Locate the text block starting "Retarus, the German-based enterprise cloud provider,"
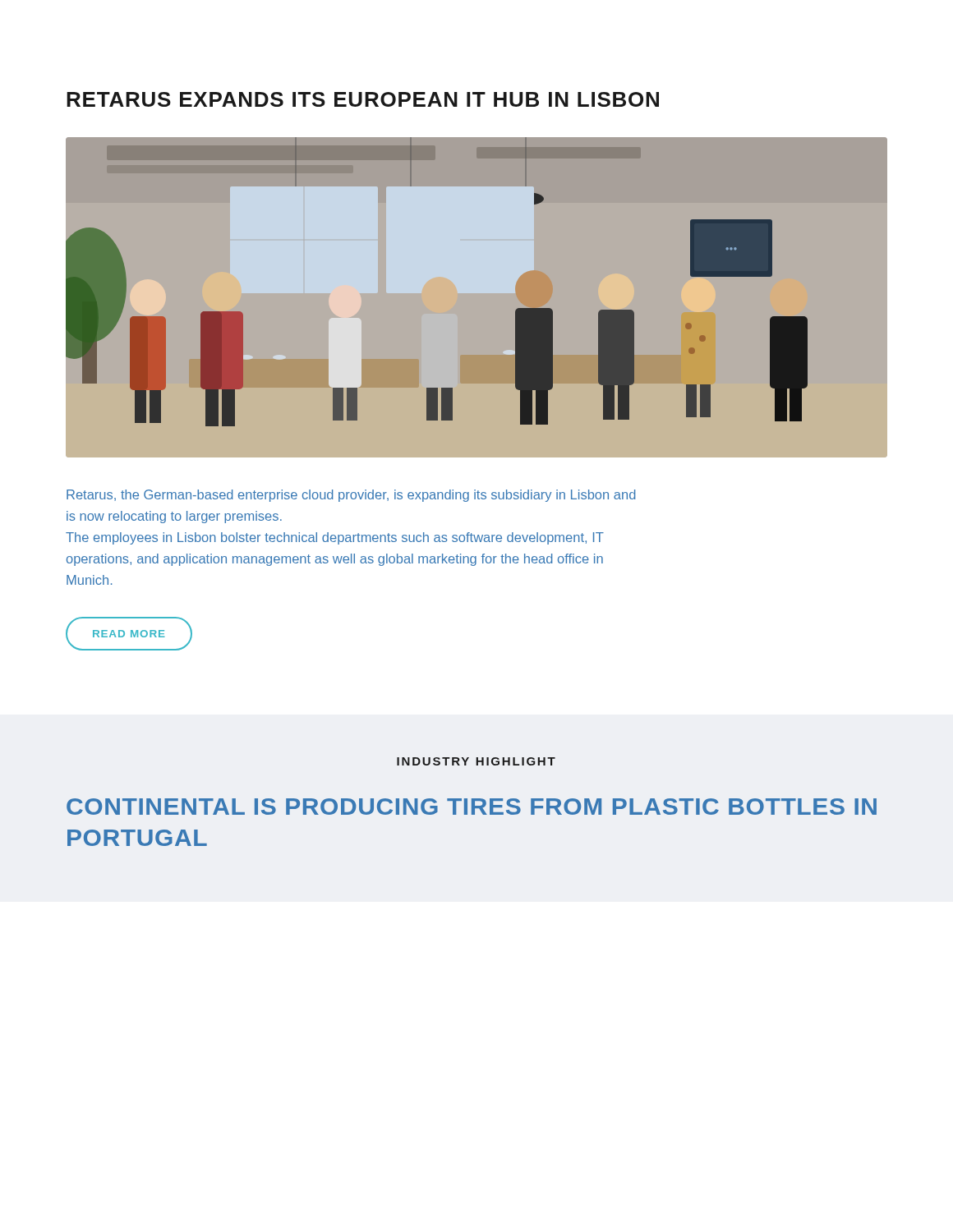Image resolution: width=953 pixels, height=1232 pixels. pyautogui.click(x=351, y=537)
